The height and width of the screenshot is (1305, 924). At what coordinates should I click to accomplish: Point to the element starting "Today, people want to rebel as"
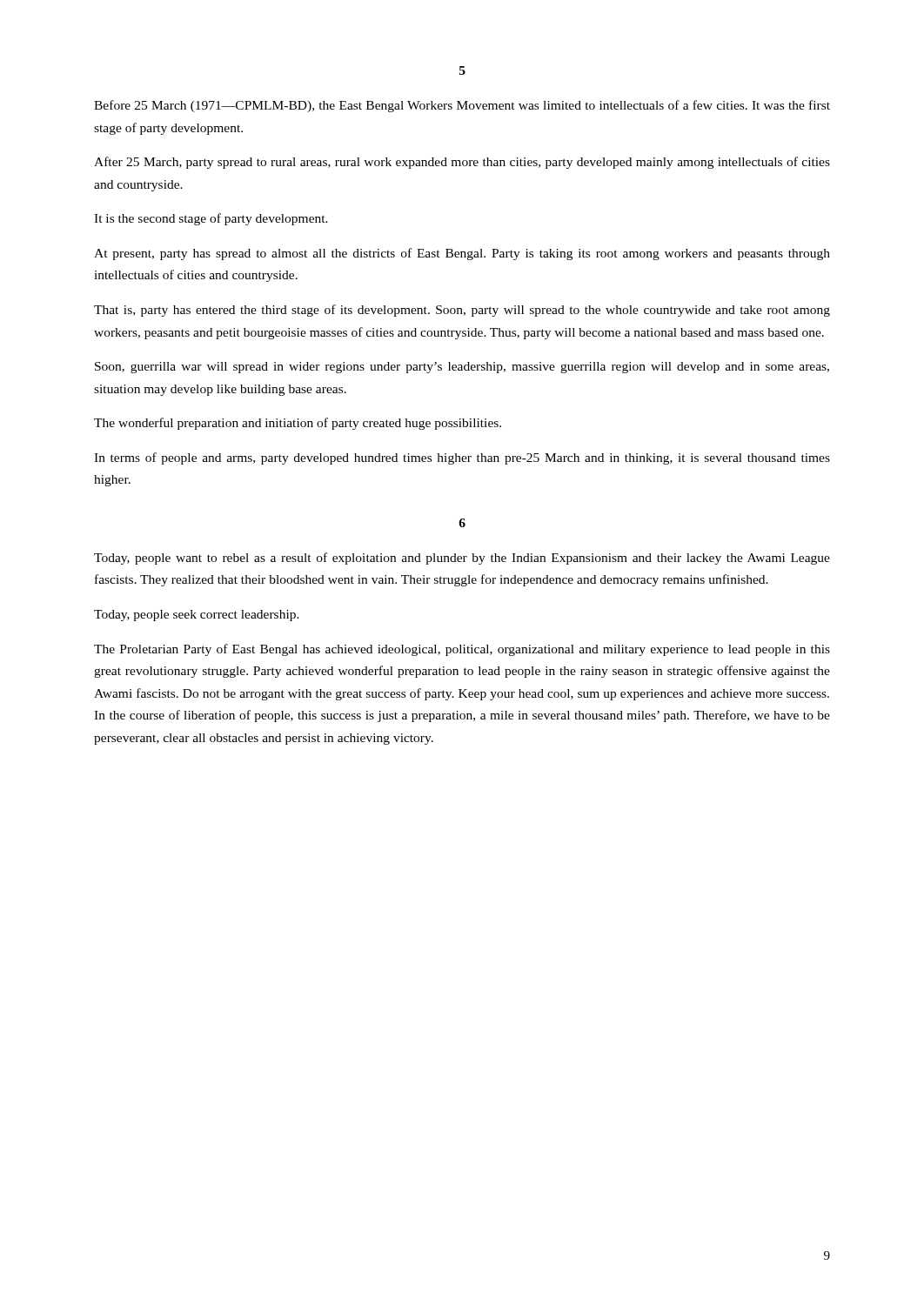tap(462, 568)
